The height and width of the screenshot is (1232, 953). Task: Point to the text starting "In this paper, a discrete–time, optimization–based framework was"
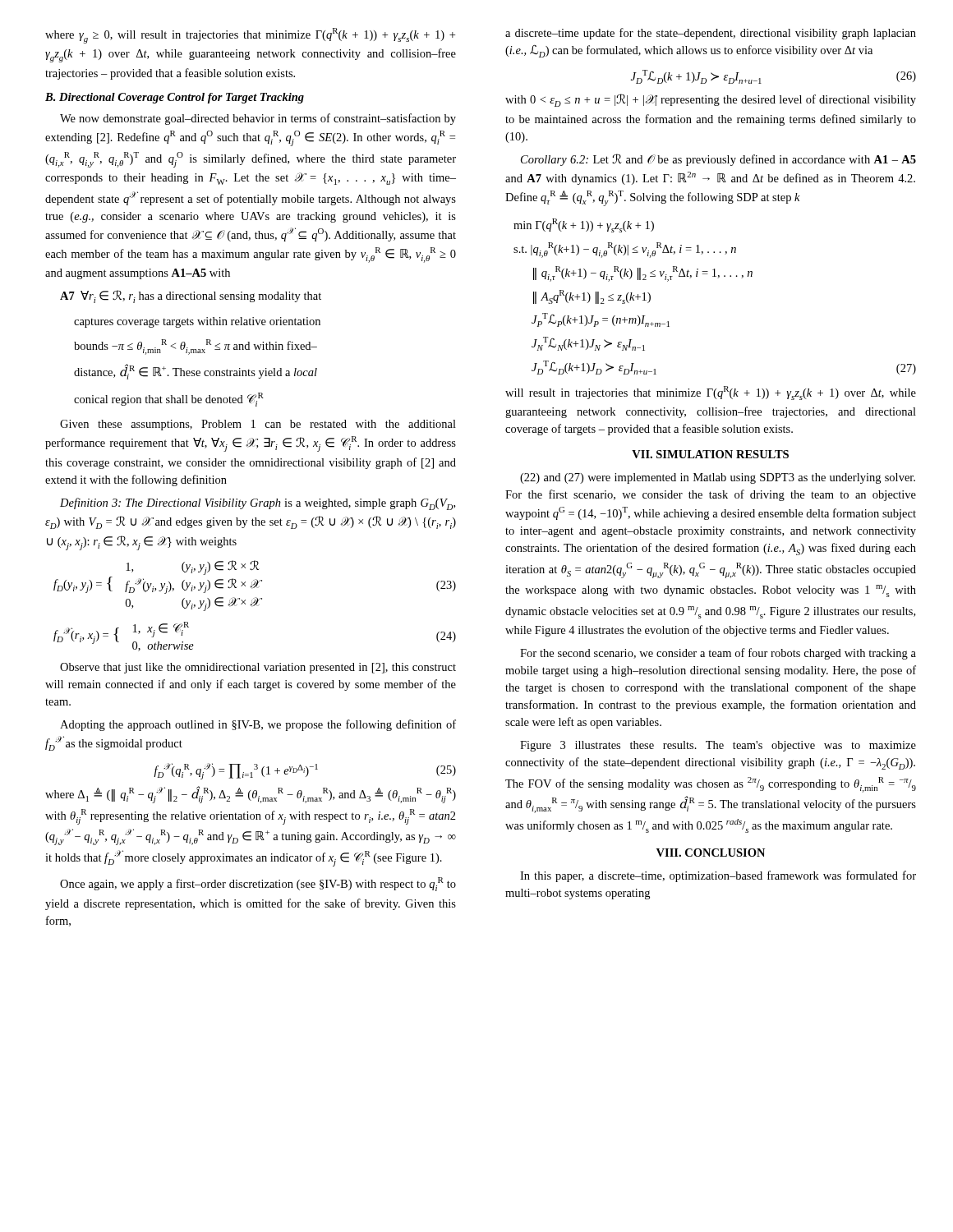point(711,885)
